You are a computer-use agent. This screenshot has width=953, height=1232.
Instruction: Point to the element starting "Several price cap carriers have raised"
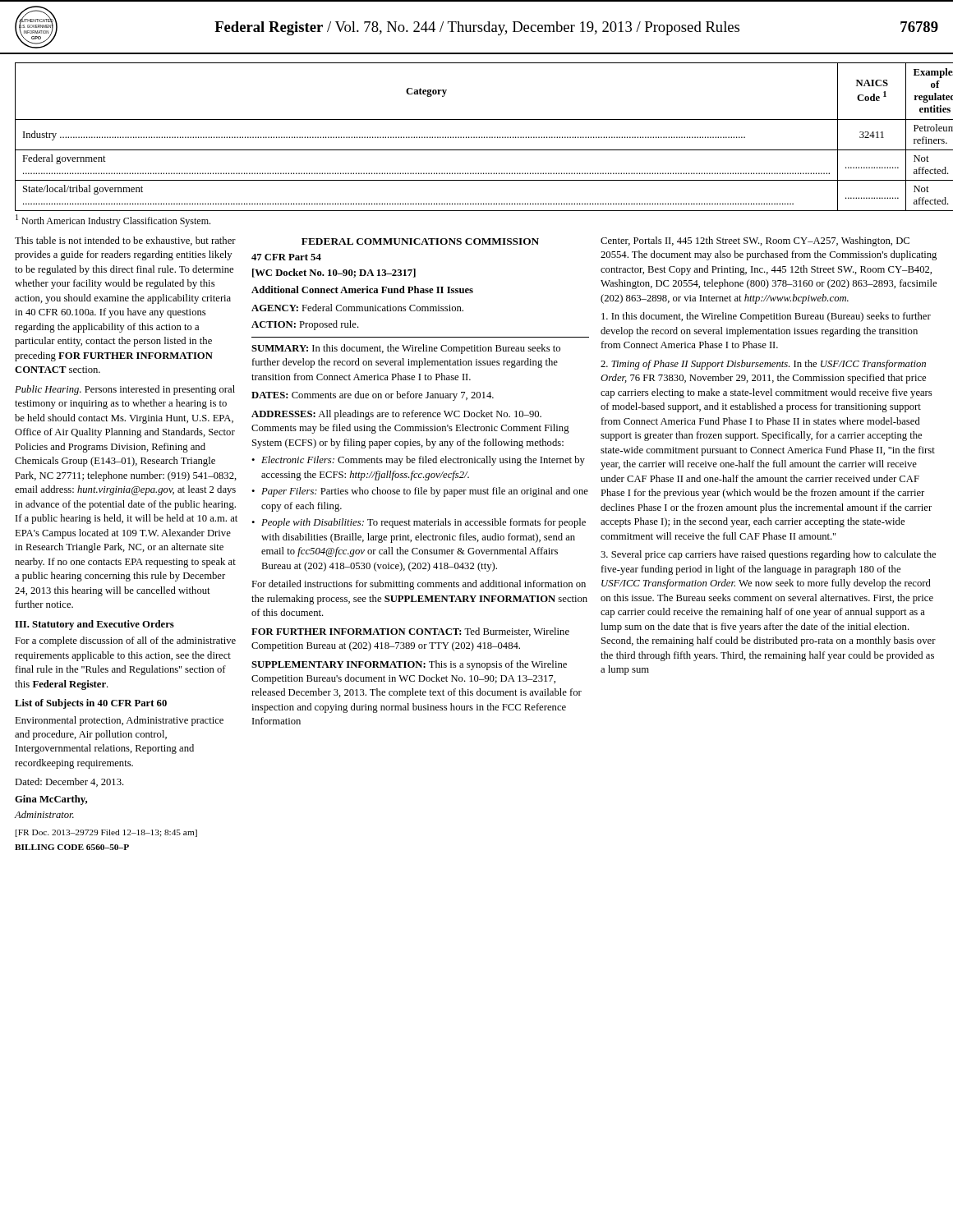click(768, 612)
